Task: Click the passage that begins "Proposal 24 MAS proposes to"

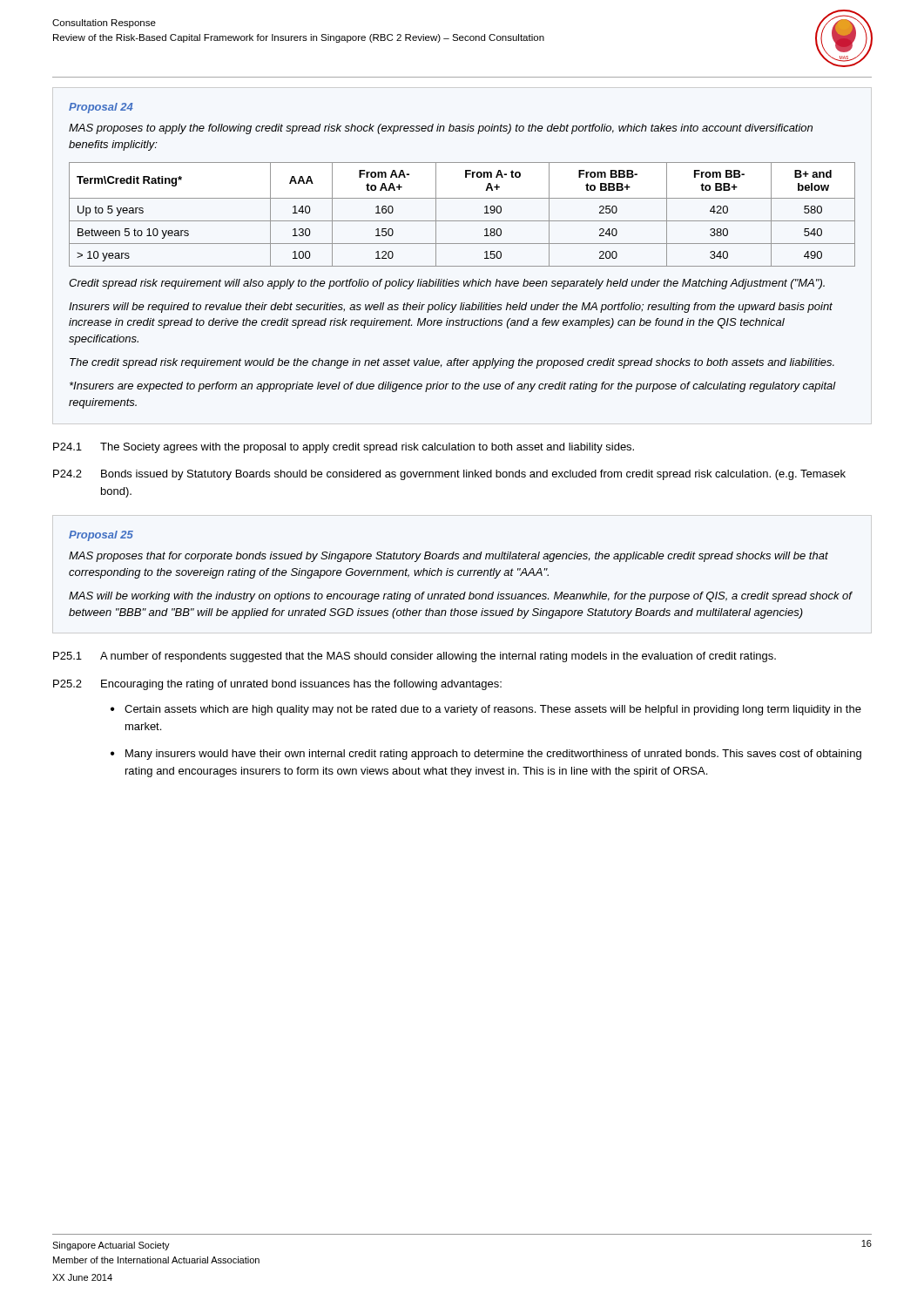Action: [x=462, y=256]
